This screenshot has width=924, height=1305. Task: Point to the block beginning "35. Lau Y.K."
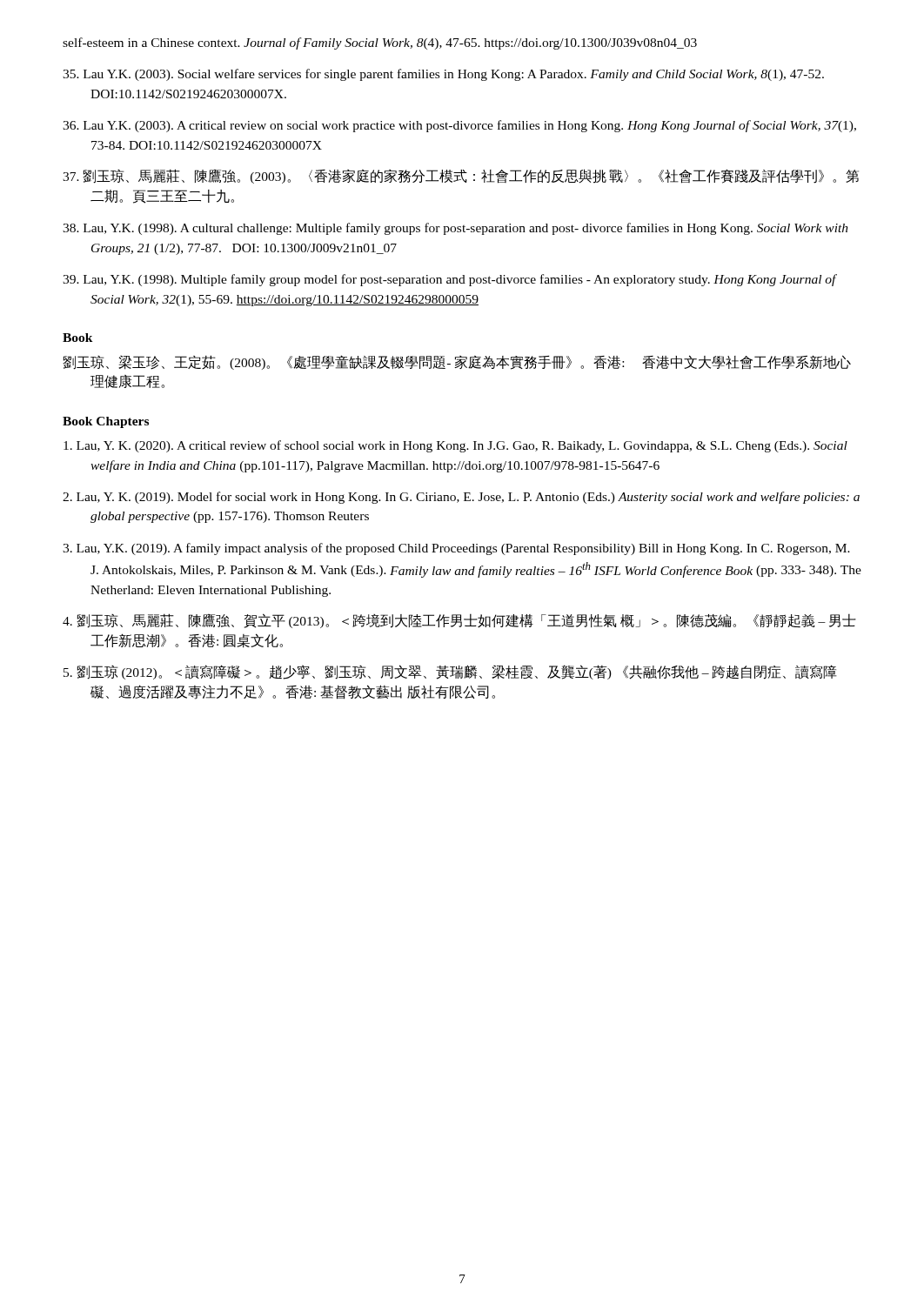(444, 84)
